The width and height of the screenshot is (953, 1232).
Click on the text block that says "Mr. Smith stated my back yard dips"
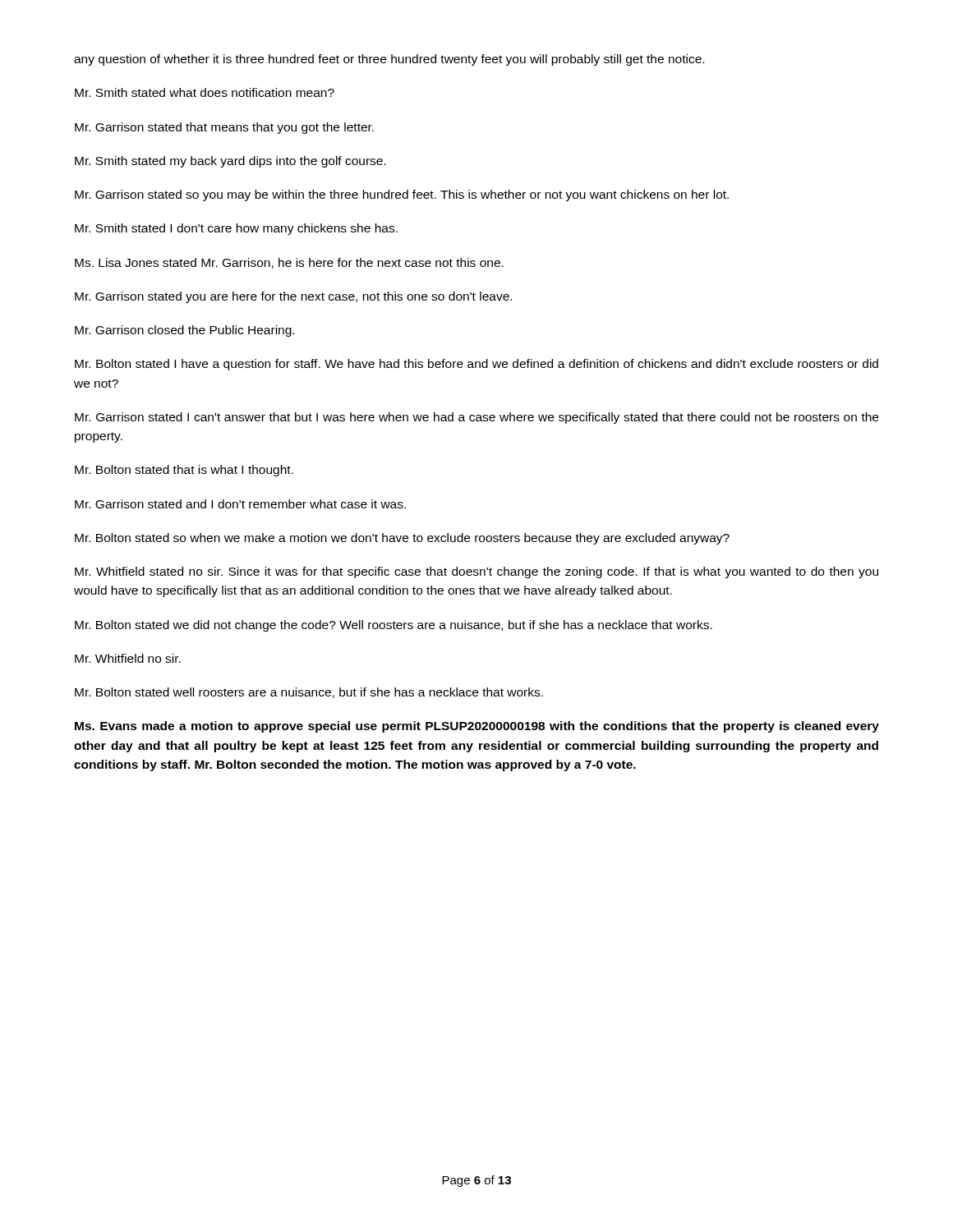click(230, 160)
